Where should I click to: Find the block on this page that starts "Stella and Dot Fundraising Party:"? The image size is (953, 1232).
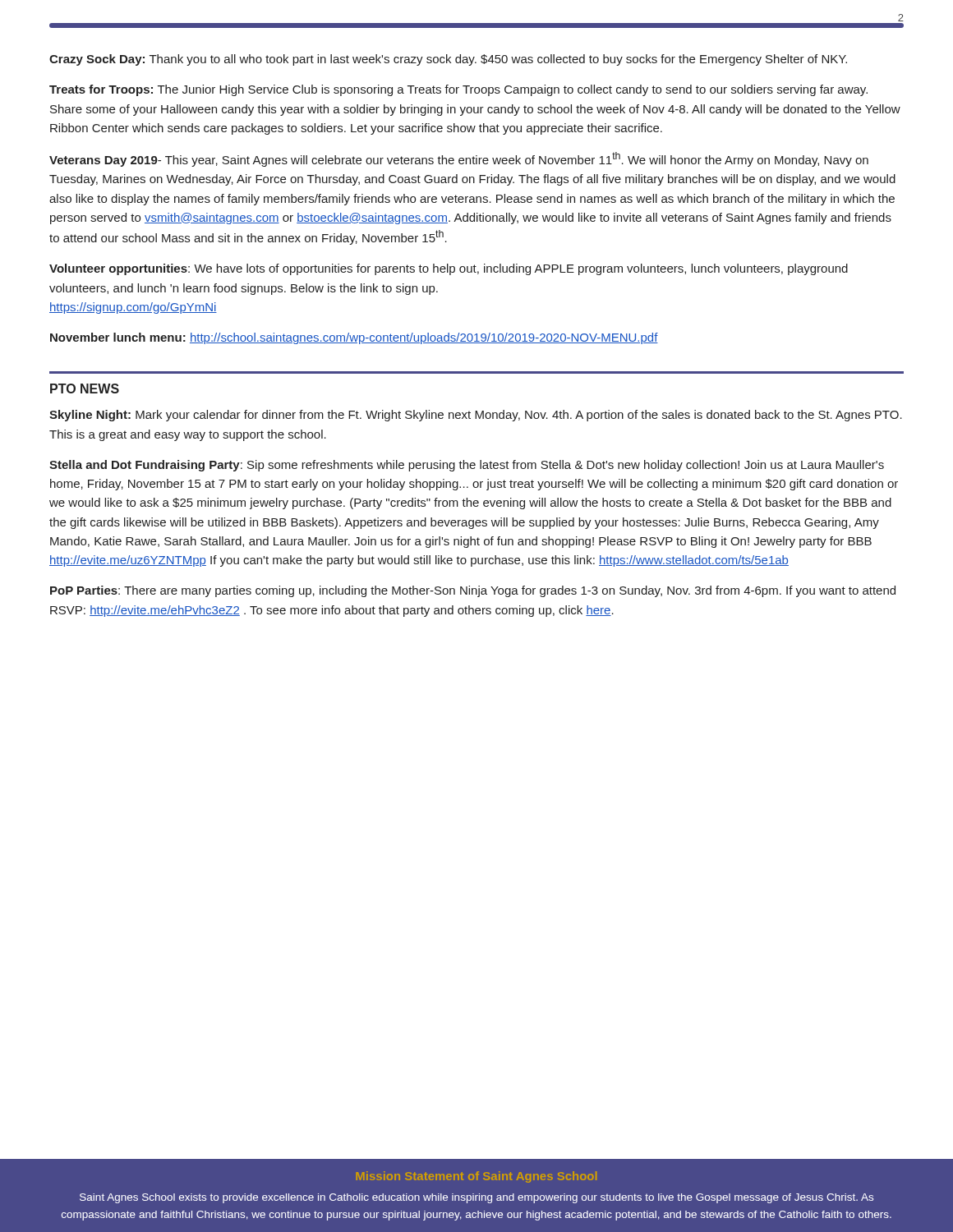tap(474, 512)
